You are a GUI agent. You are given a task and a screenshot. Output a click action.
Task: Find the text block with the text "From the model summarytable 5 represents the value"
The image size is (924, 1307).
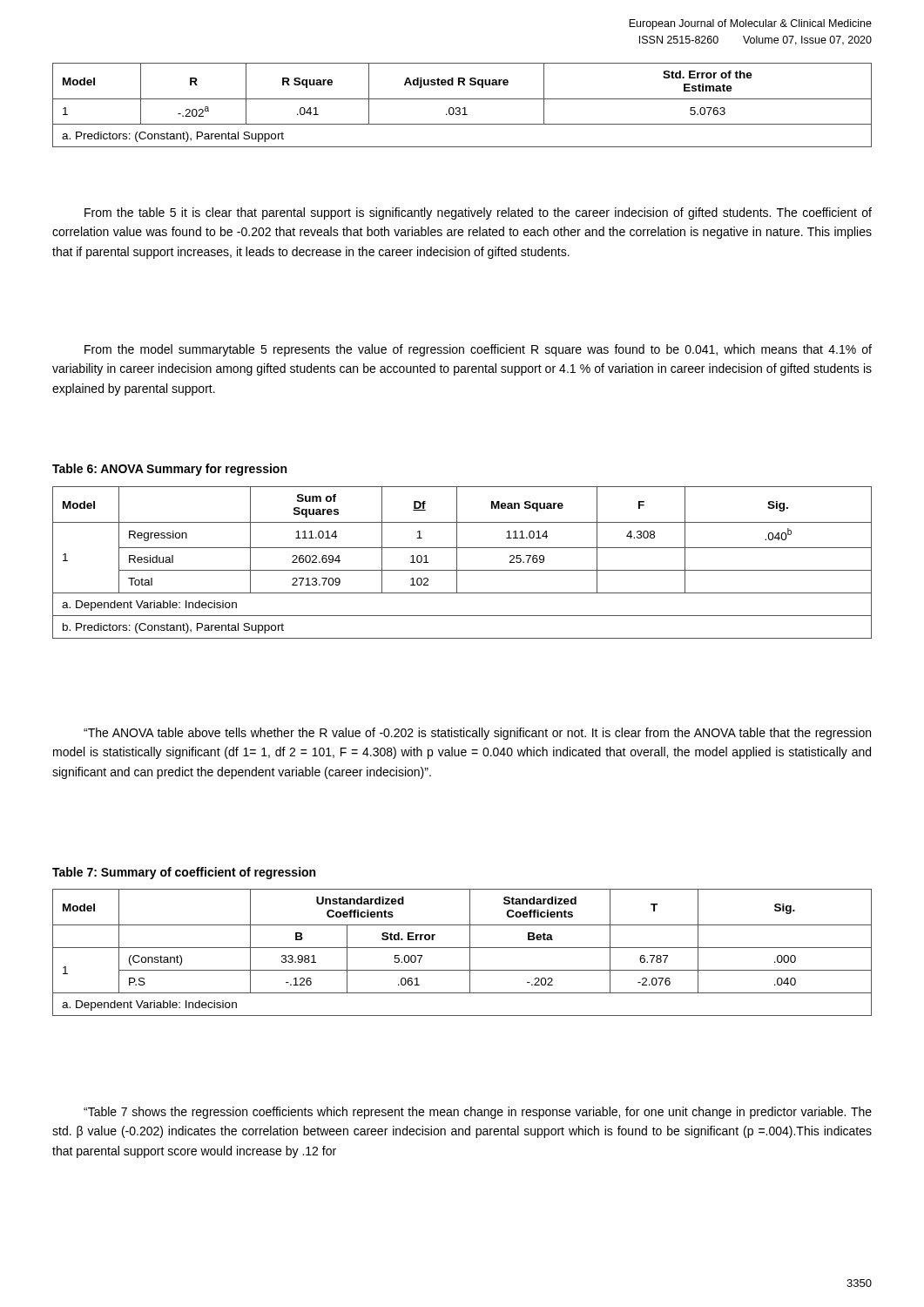(462, 369)
